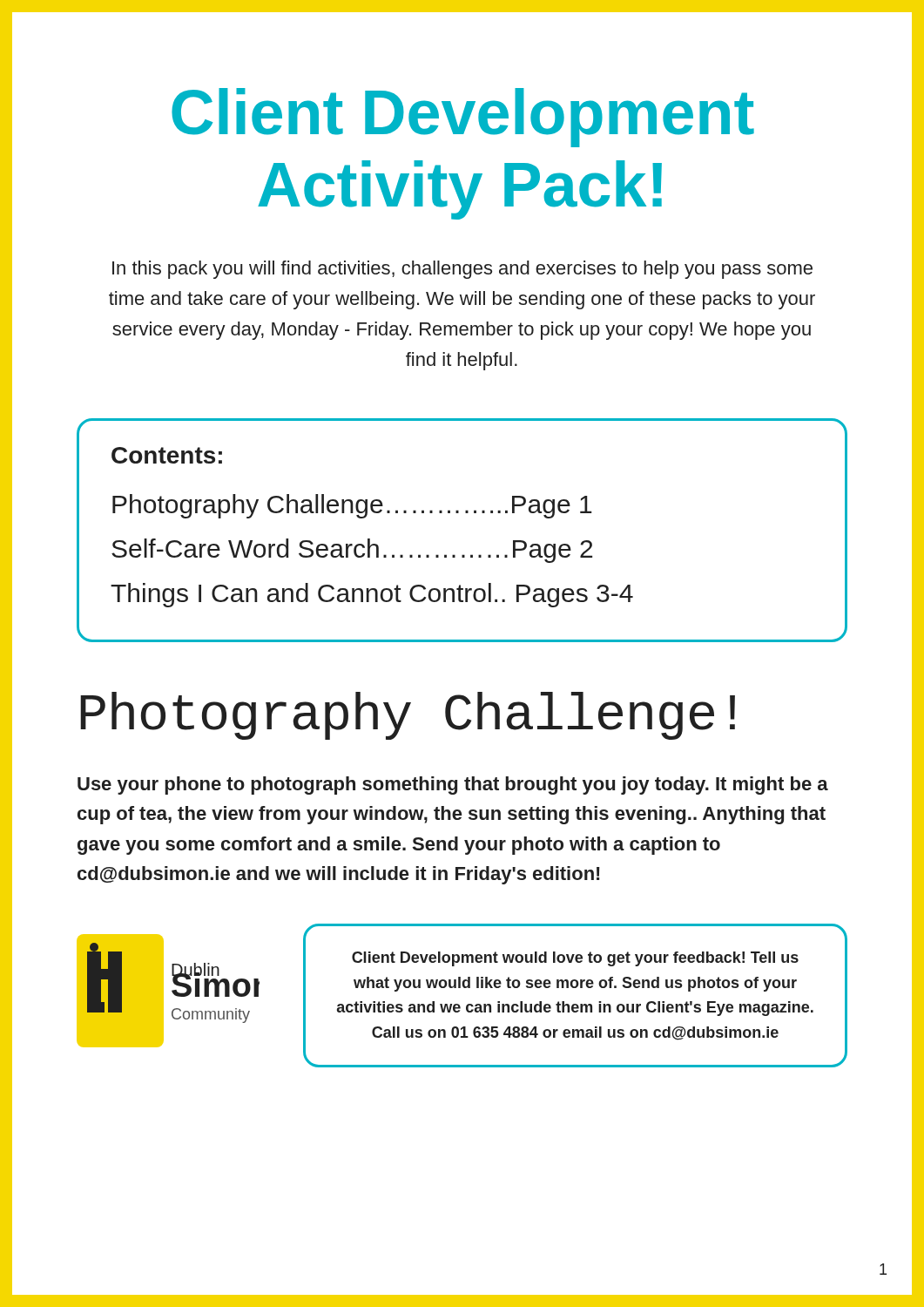Find the passage starting "In this pack"
Screen dimensions: 1307x924
point(462,314)
